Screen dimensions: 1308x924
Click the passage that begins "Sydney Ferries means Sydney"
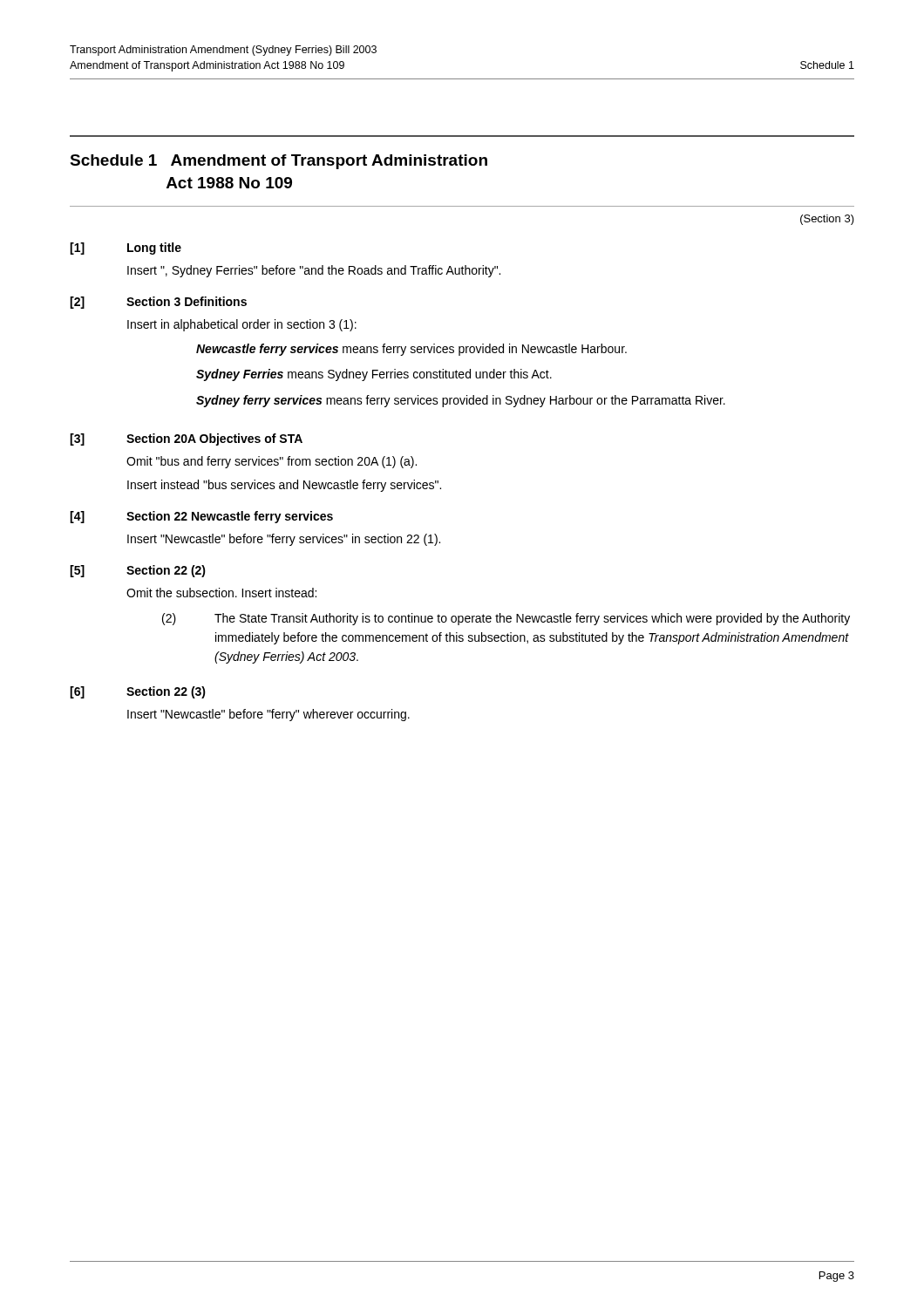coord(374,374)
